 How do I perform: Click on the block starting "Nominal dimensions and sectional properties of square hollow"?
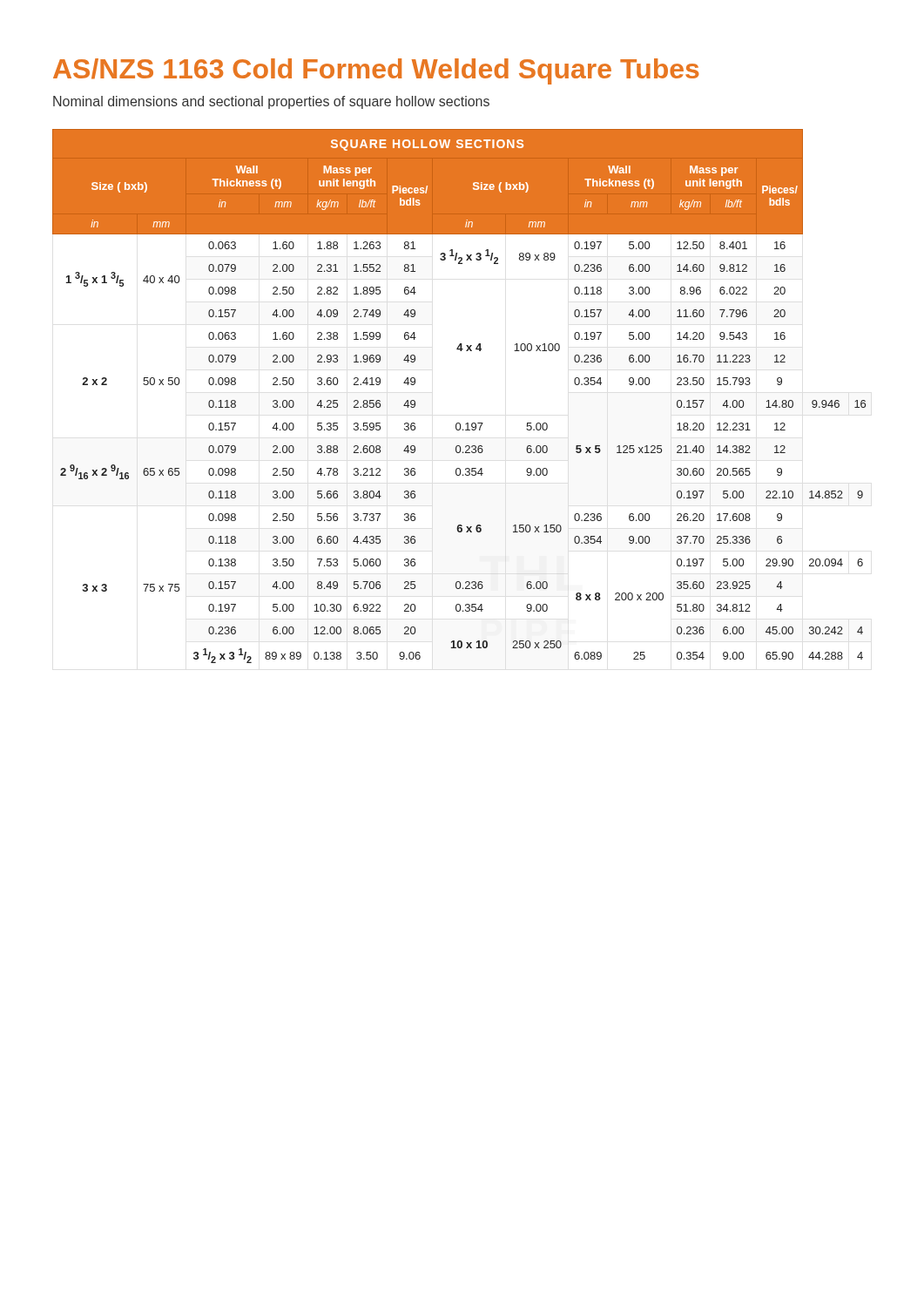click(271, 102)
